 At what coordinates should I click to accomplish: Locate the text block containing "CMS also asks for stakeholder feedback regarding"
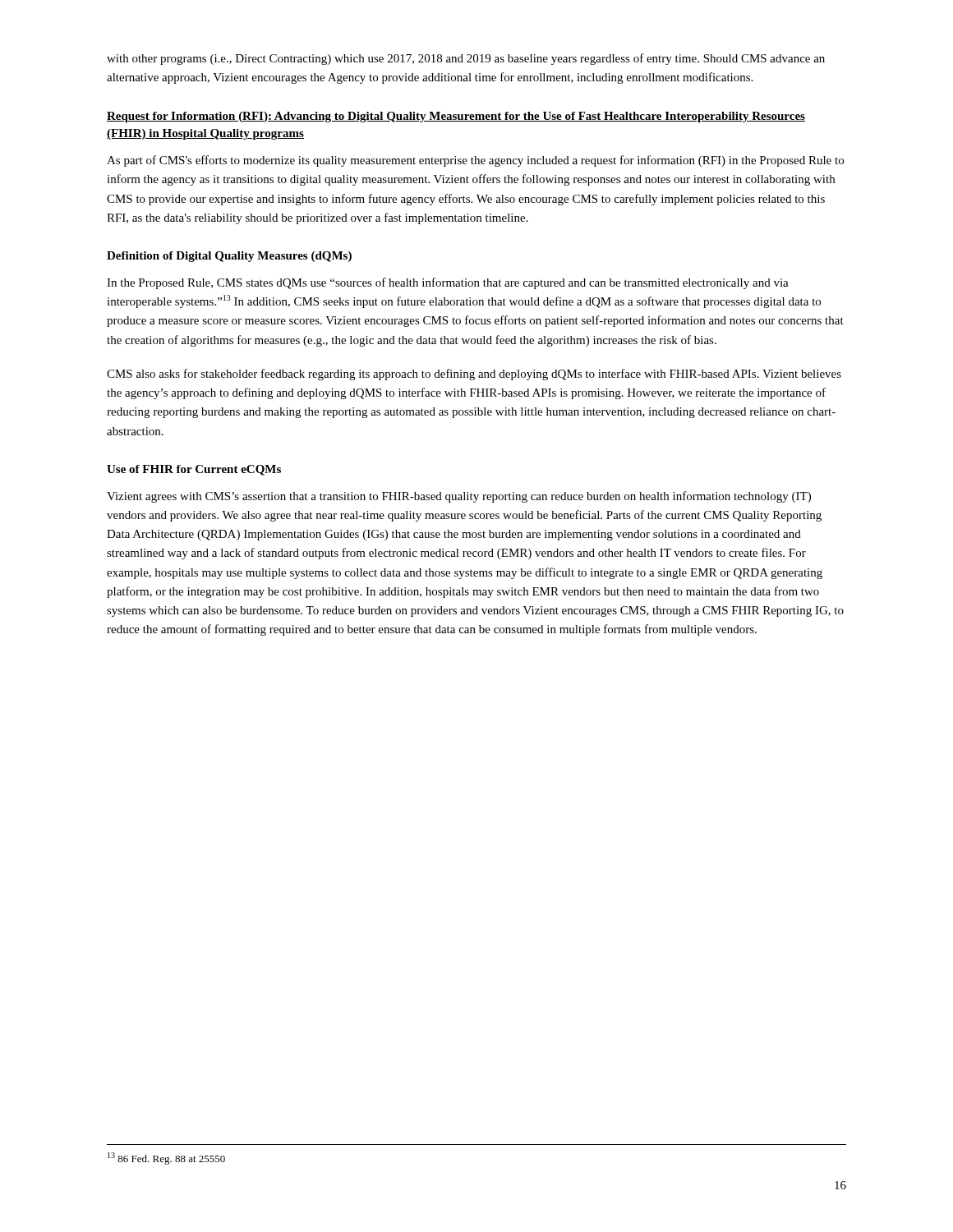pos(474,402)
